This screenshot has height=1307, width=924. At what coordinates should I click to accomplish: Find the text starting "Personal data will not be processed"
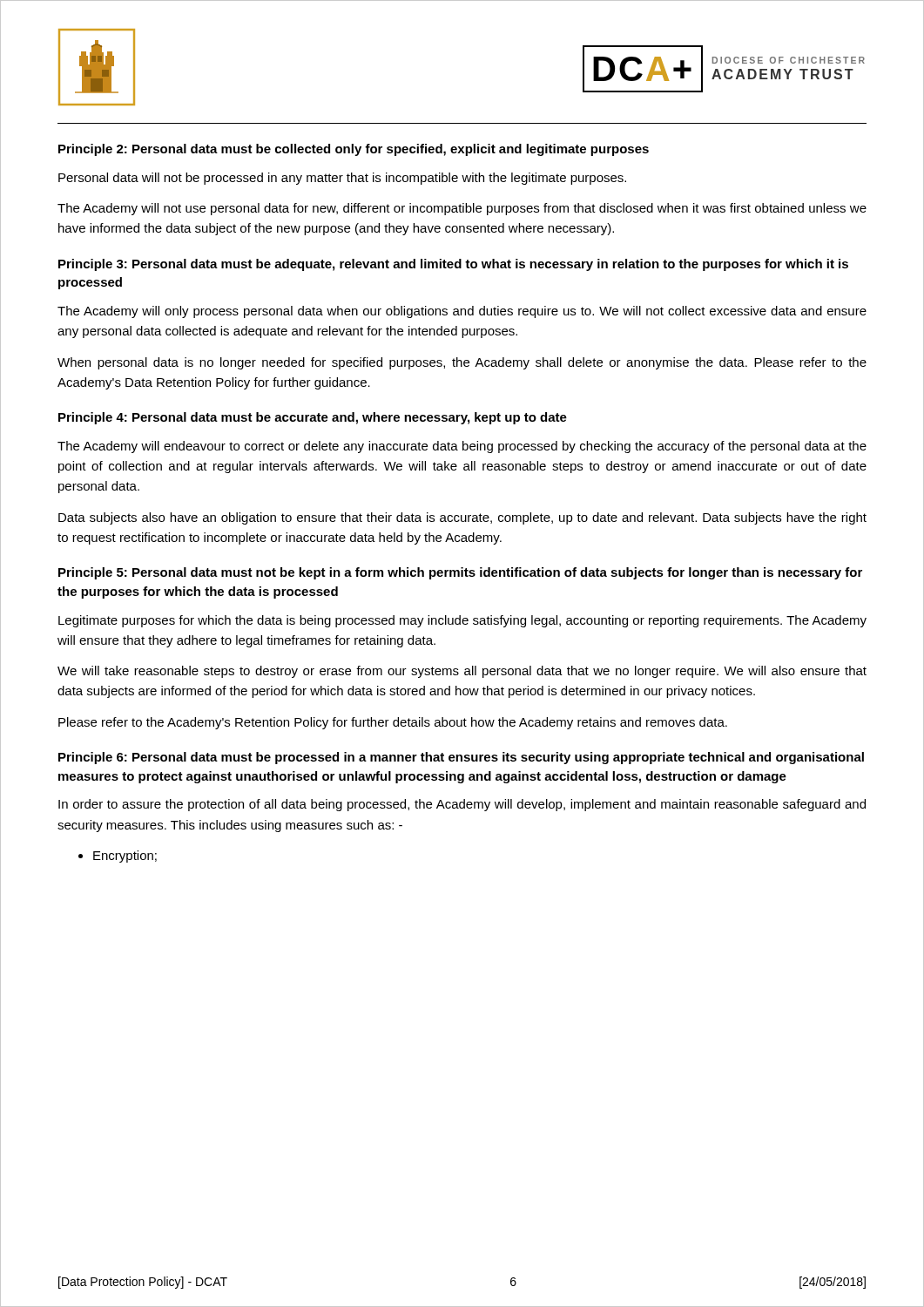(342, 177)
